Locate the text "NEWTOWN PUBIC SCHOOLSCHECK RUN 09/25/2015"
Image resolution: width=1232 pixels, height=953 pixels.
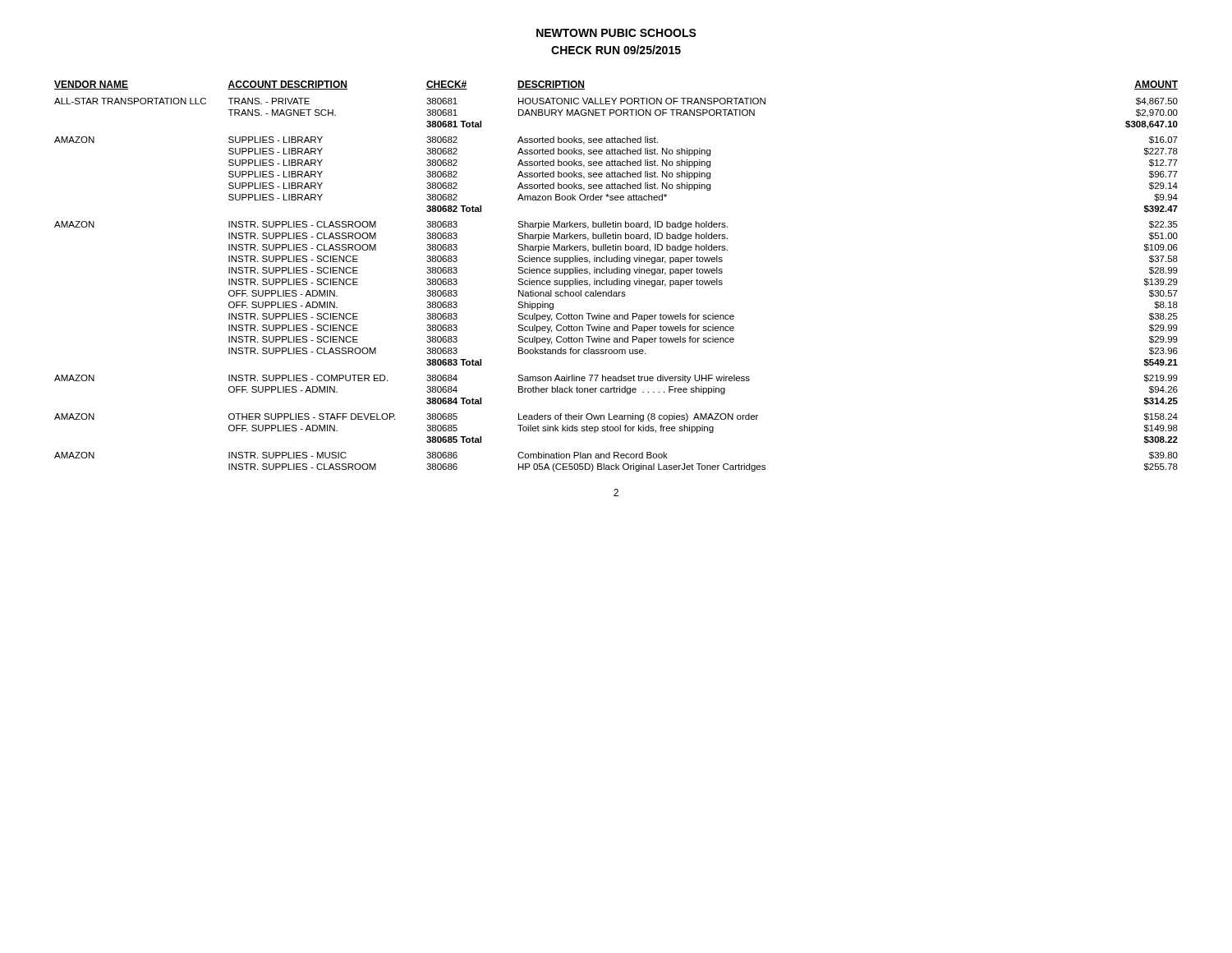coord(616,42)
